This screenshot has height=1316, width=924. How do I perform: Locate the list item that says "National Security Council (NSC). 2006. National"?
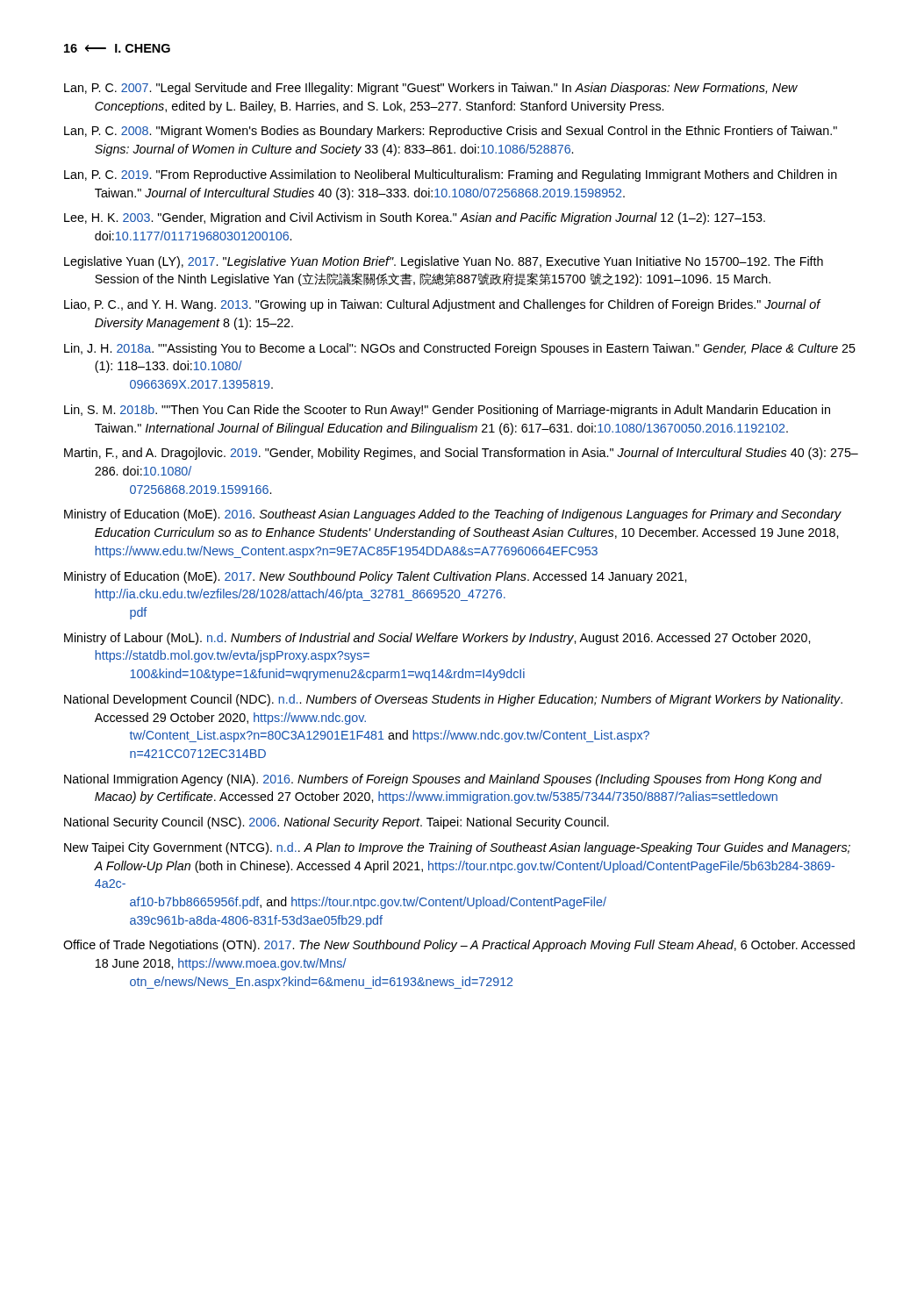pyautogui.click(x=336, y=822)
